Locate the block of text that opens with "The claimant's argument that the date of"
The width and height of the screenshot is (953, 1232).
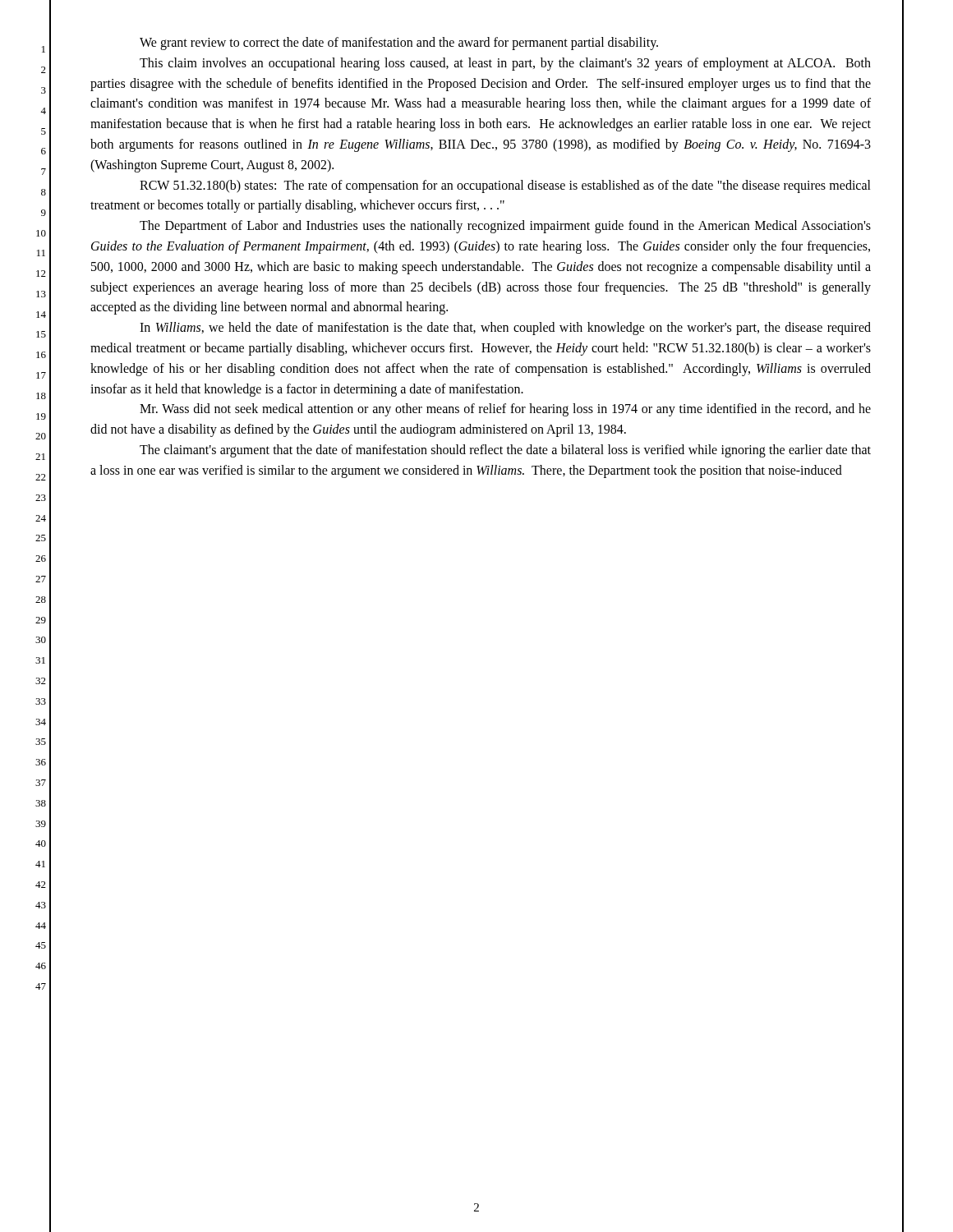[x=481, y=460]
